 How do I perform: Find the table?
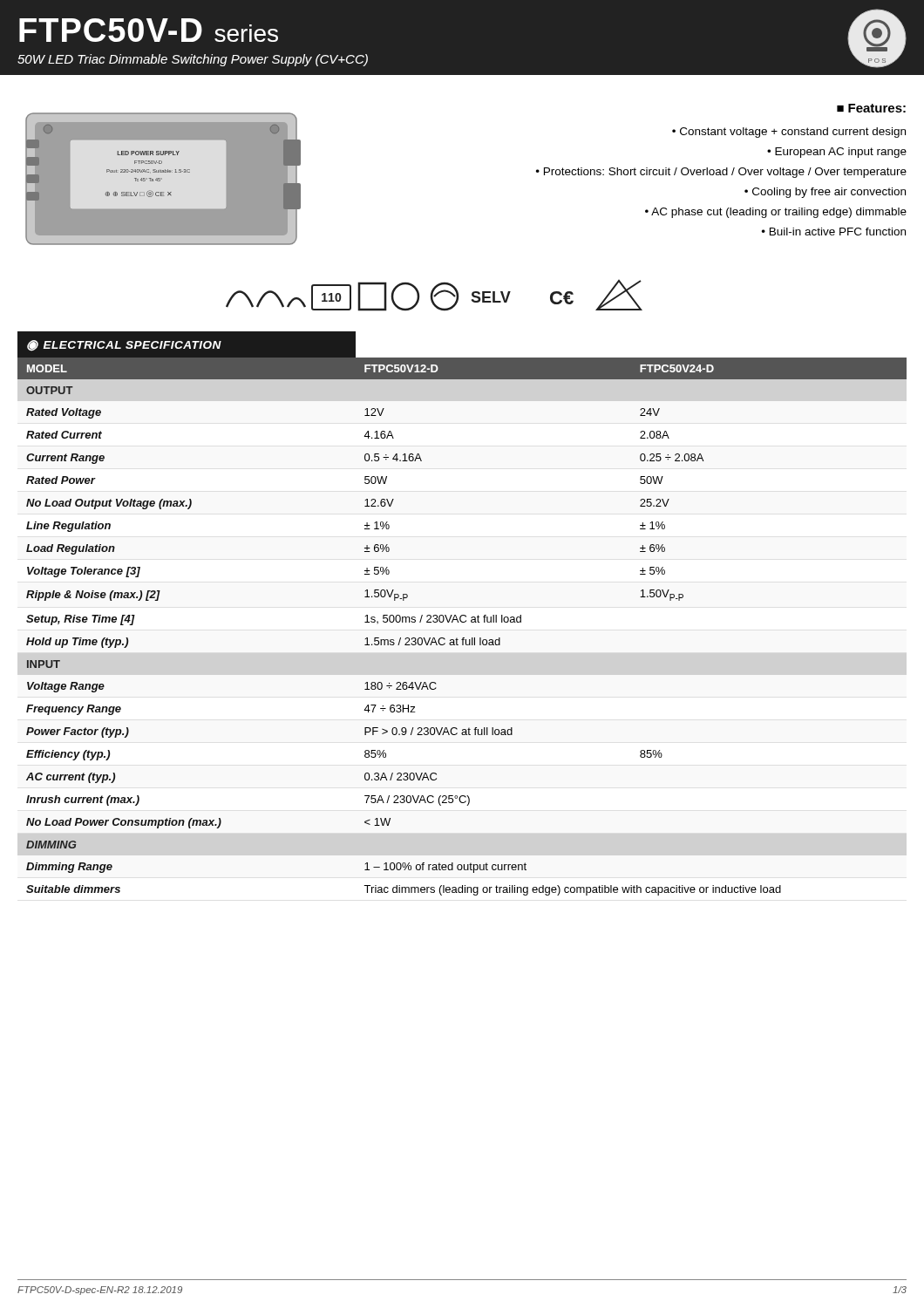coord(462,616)
